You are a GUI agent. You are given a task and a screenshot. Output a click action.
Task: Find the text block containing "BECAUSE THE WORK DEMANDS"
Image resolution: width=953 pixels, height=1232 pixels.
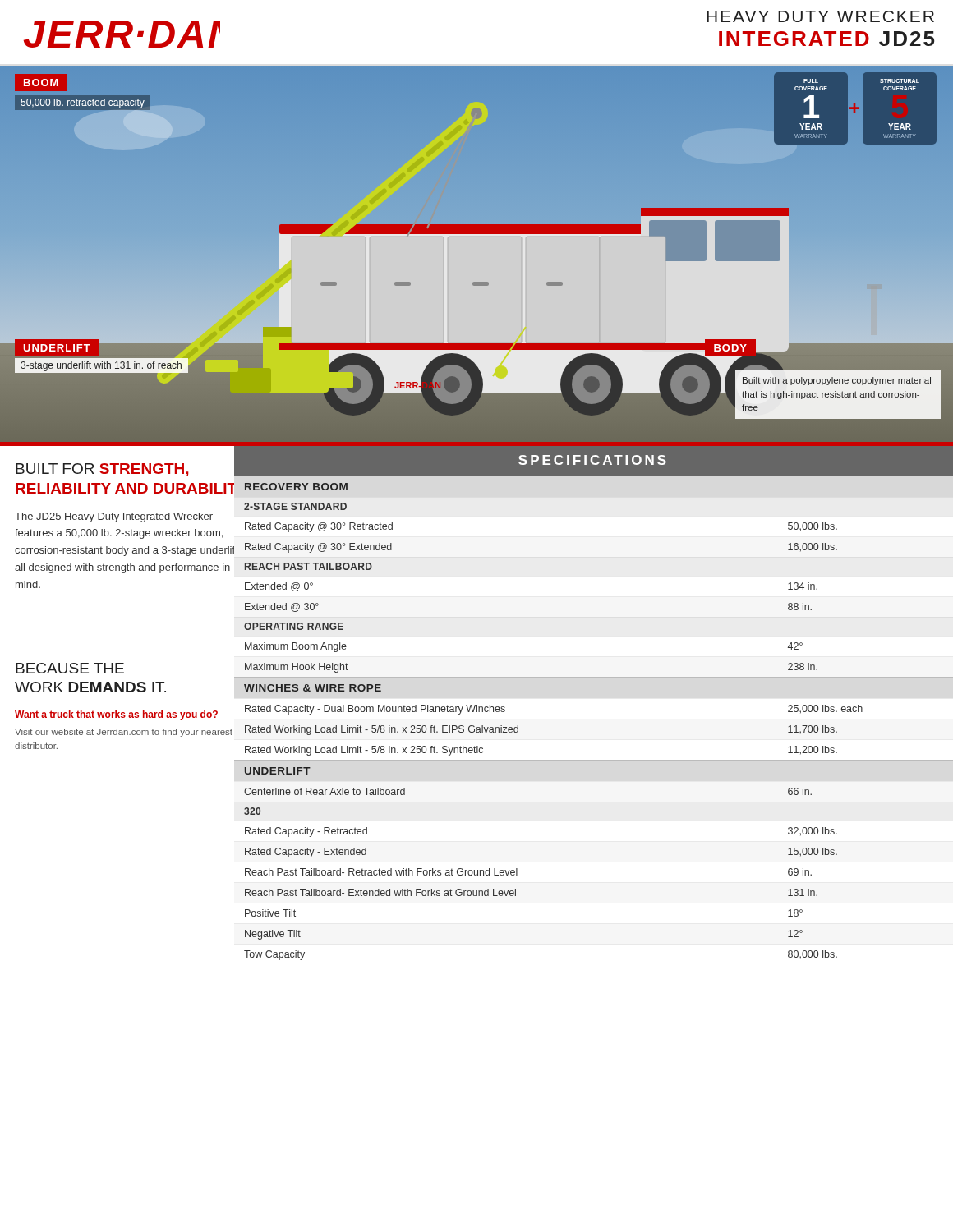pyautogui.click(x=132, y=678)
